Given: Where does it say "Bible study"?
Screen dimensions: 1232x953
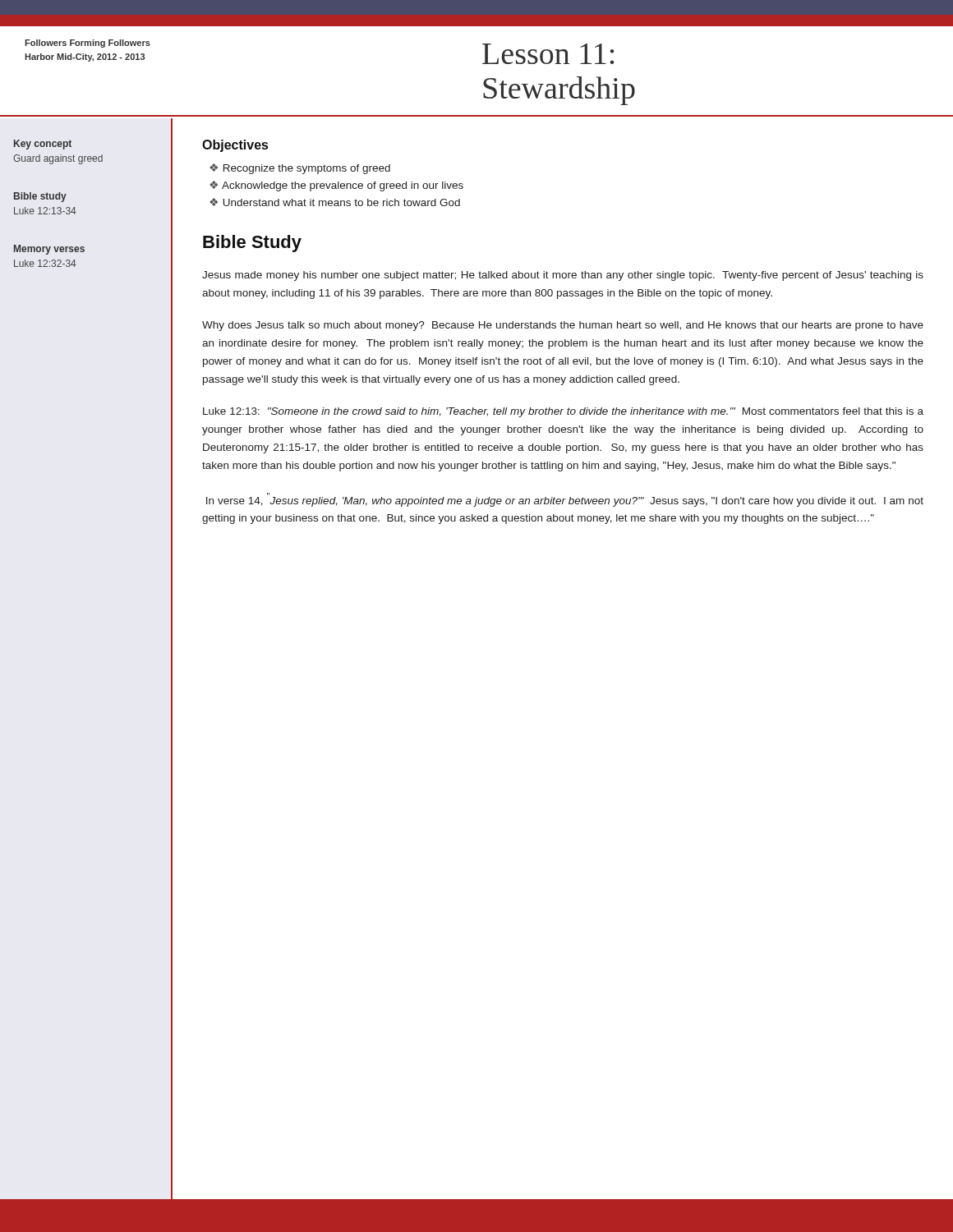Looking at the screenshot, I should [40, 196].
